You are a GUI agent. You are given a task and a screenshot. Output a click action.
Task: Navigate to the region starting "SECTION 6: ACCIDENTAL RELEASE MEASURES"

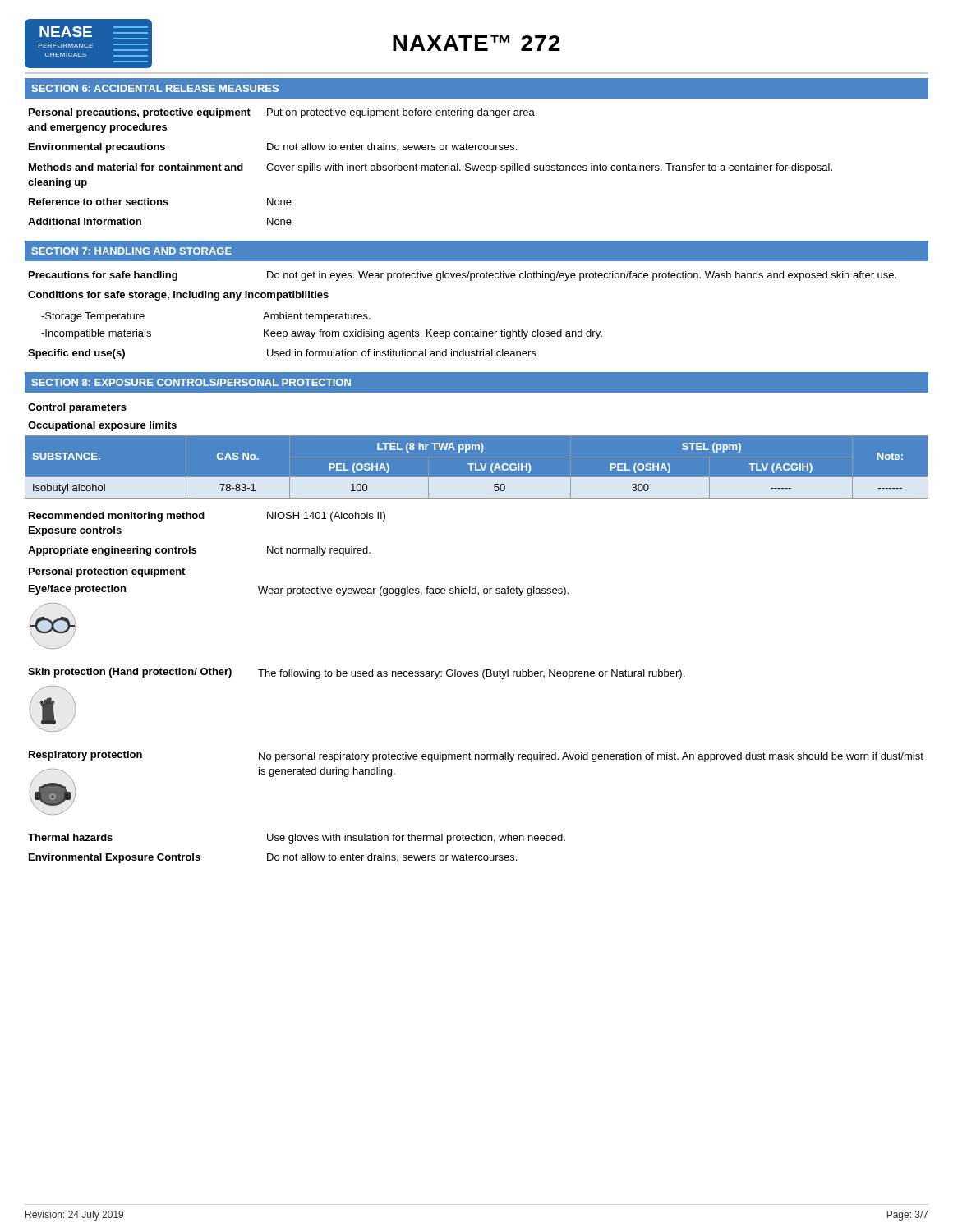[x=155, y=88]
